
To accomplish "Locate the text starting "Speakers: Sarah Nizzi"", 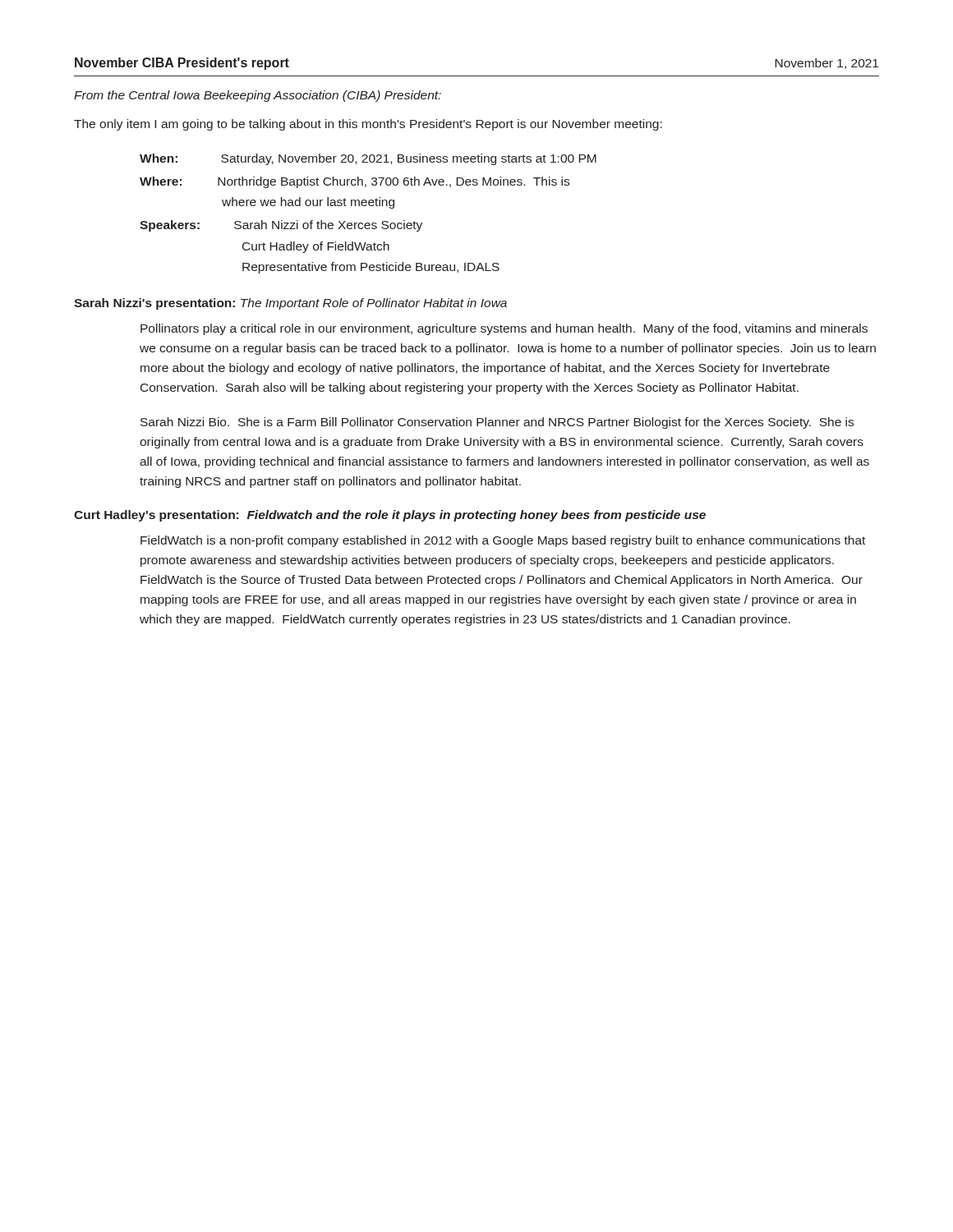I will click(x=281, y=226).
